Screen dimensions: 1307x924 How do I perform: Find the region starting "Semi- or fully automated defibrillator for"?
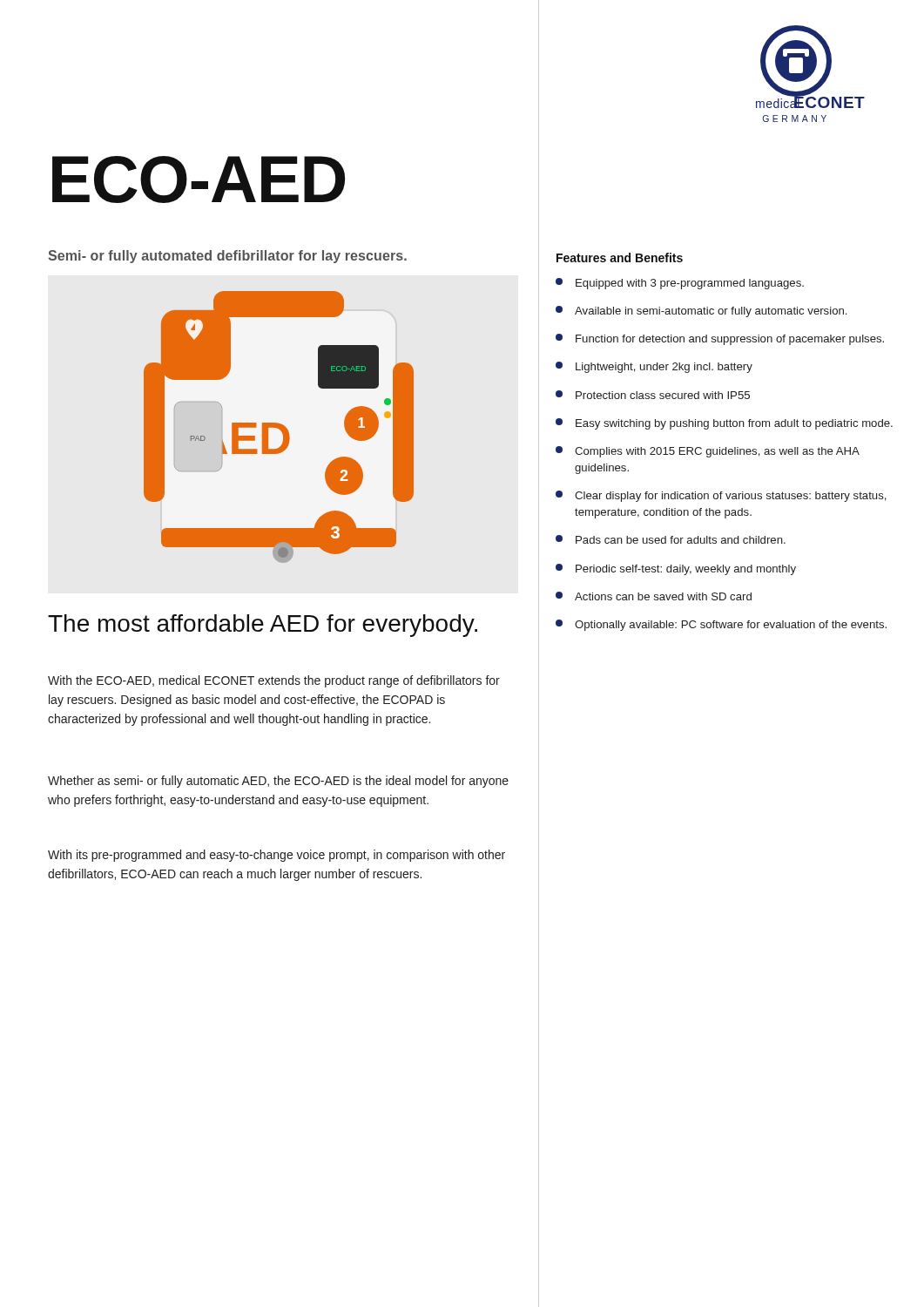click(228, 256)
